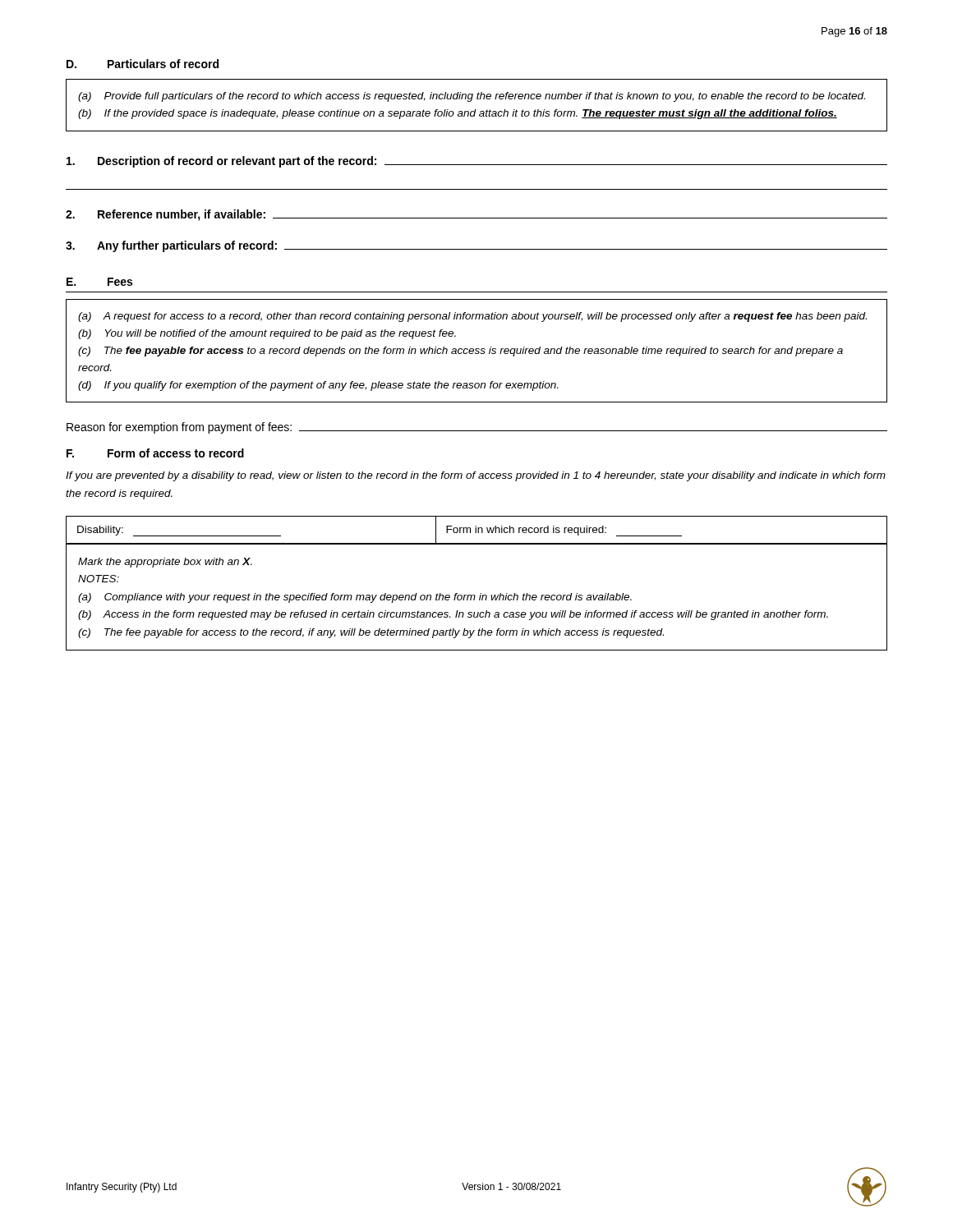The image size is (953, 1232).
Task: Where is the section header that starts "F. Form of access to"?
Action: coord(155,454)
